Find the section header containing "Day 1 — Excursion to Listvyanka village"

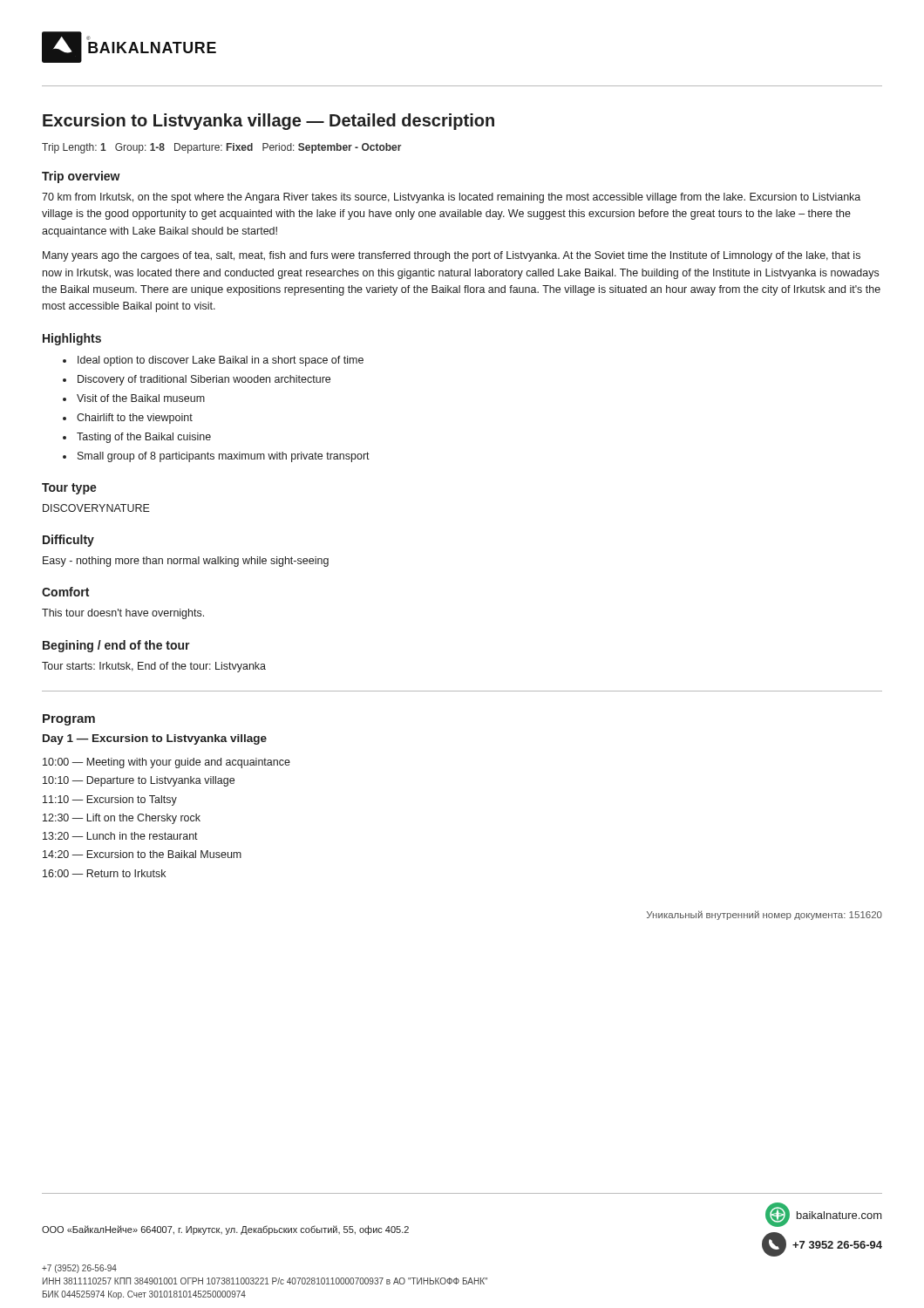[154, 738]
